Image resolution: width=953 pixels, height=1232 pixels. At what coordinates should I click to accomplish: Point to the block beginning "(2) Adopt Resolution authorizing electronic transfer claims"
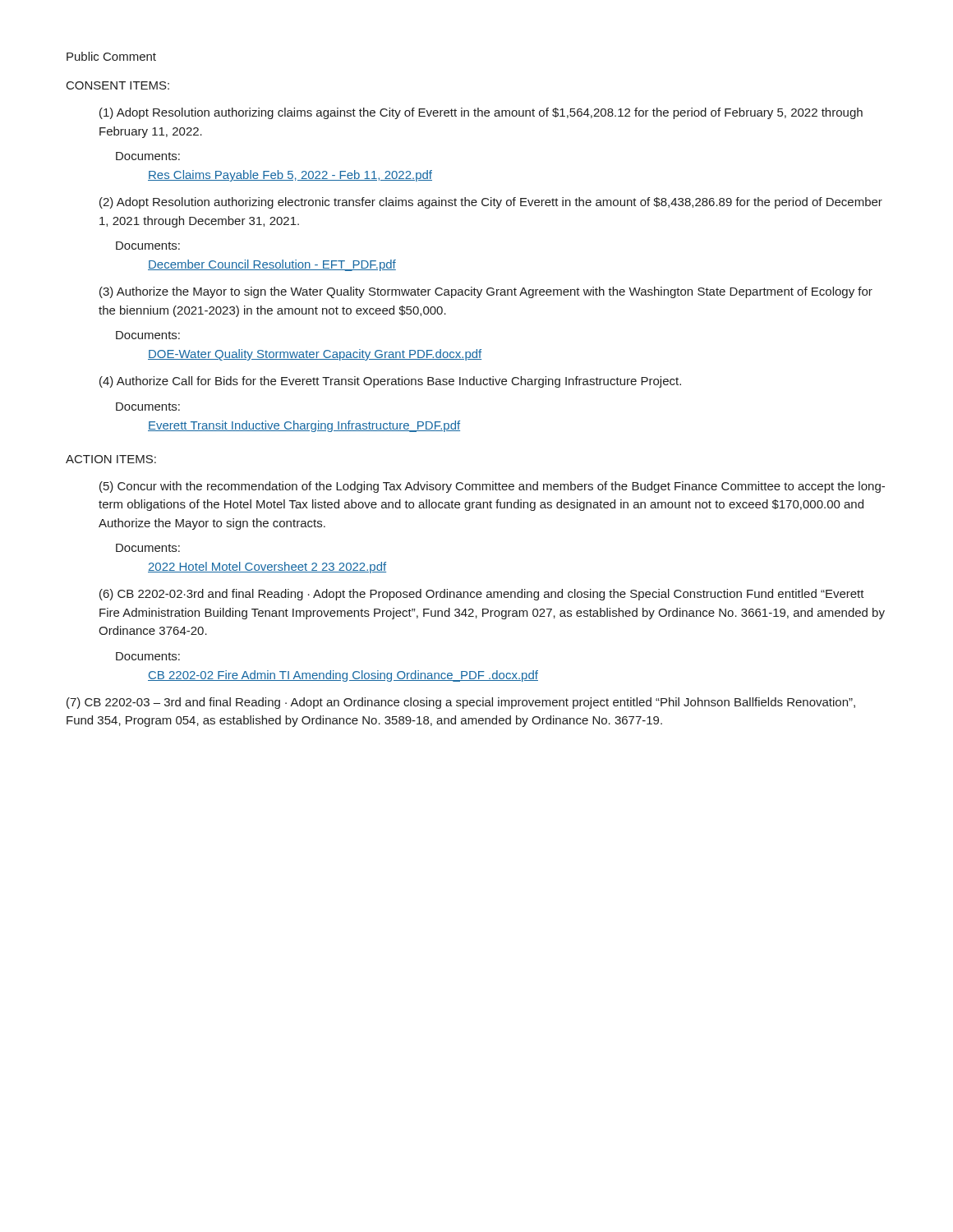(x=490, y=211)
